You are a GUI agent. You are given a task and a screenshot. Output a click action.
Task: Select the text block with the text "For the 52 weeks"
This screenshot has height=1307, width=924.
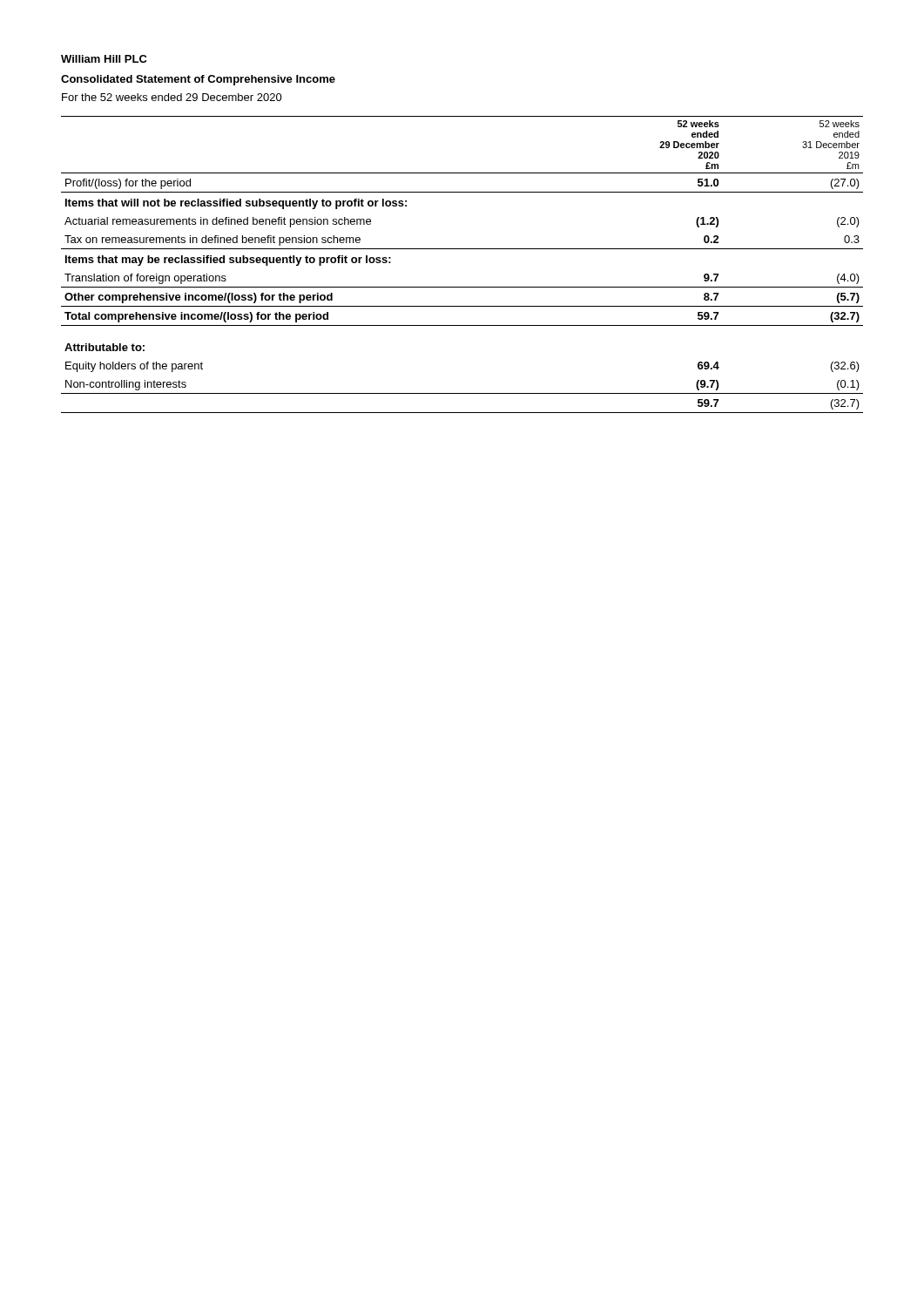tap(171, 97)
